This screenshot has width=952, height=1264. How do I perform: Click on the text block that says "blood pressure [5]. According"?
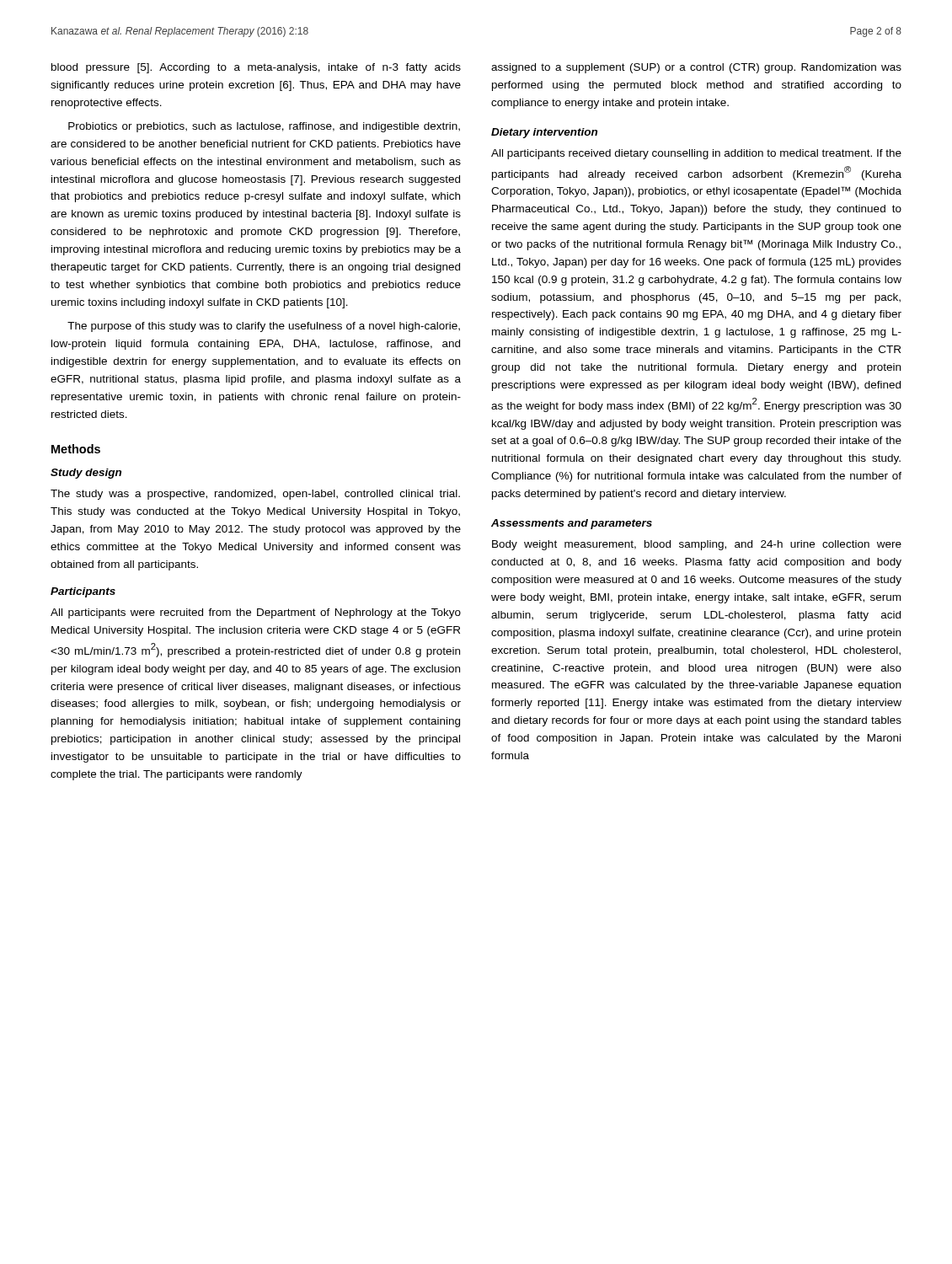tap(256, 241)
